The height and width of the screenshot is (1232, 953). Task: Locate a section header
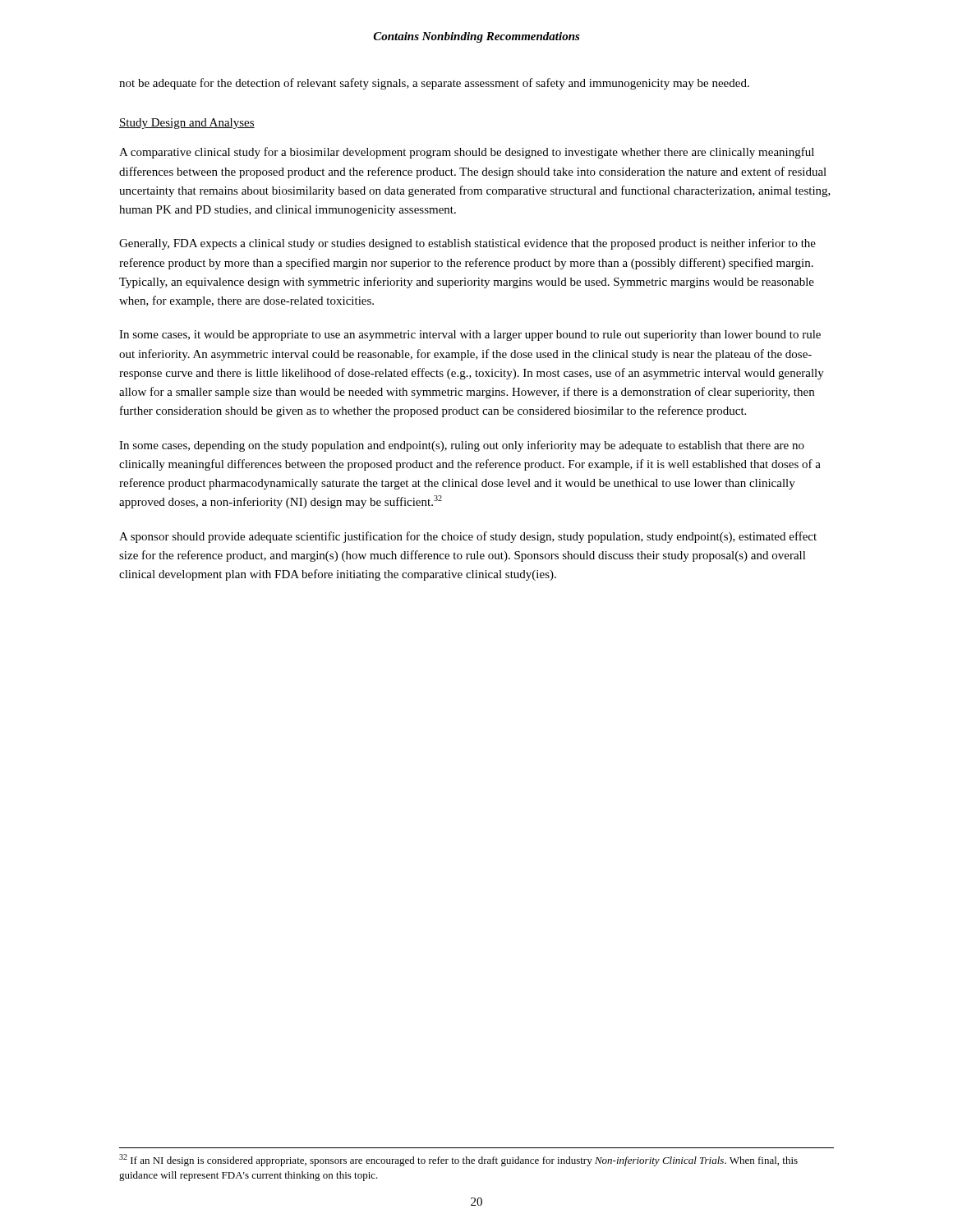click(187, 123)
